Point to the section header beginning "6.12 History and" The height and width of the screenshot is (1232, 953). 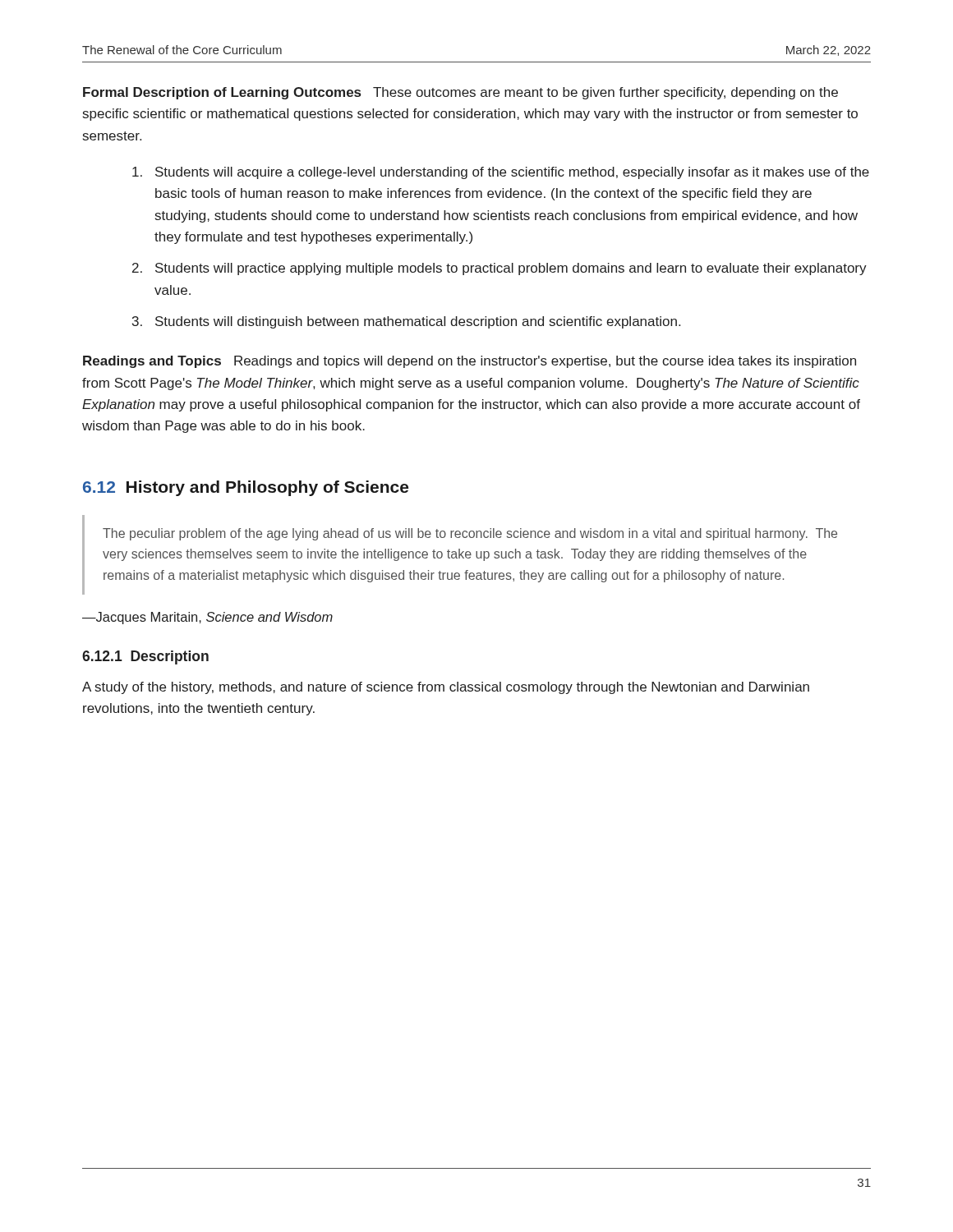246,486
